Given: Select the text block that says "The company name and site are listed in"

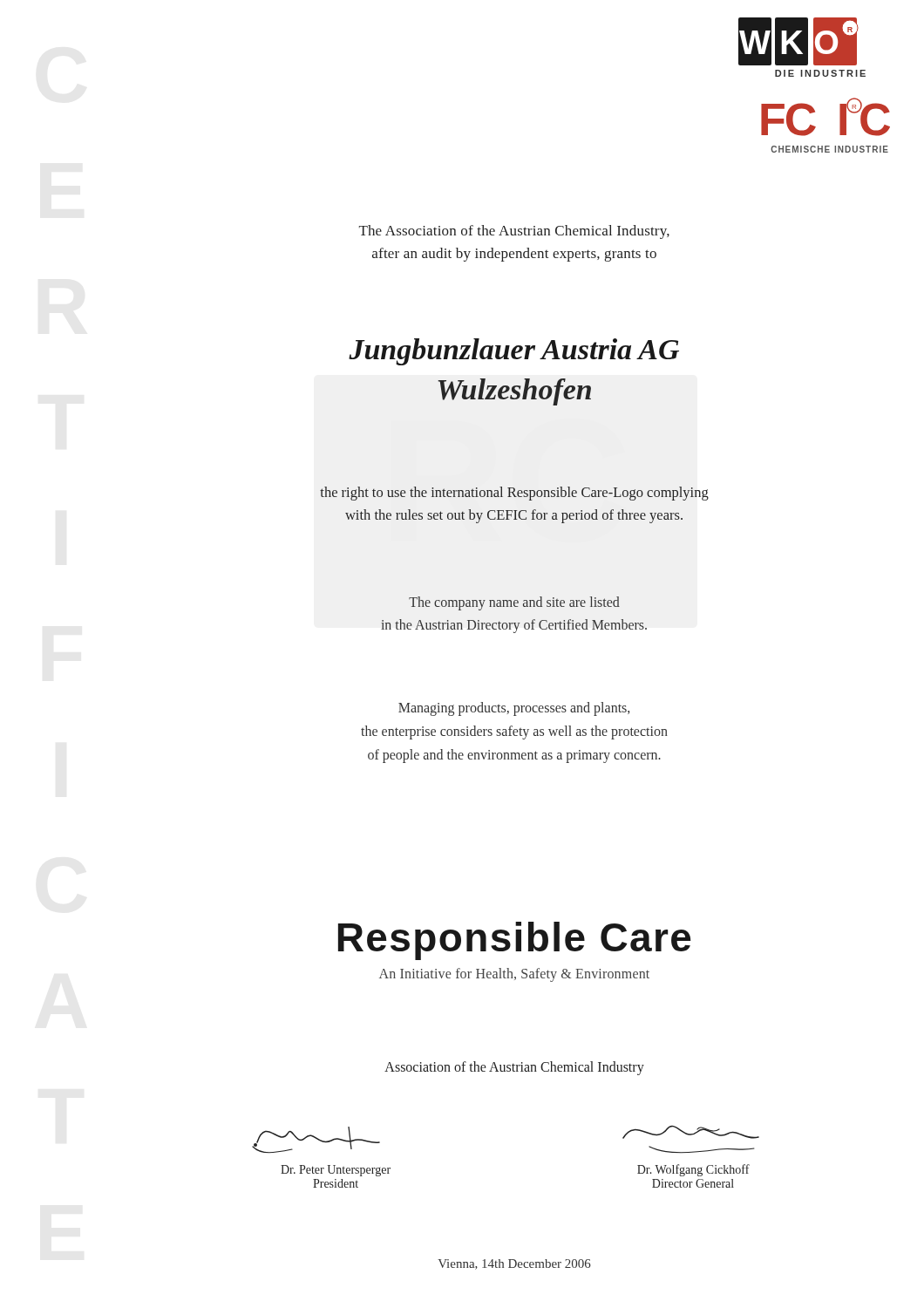Looking at the screenshot, I should pyautogui.click(x=514, y=614).
